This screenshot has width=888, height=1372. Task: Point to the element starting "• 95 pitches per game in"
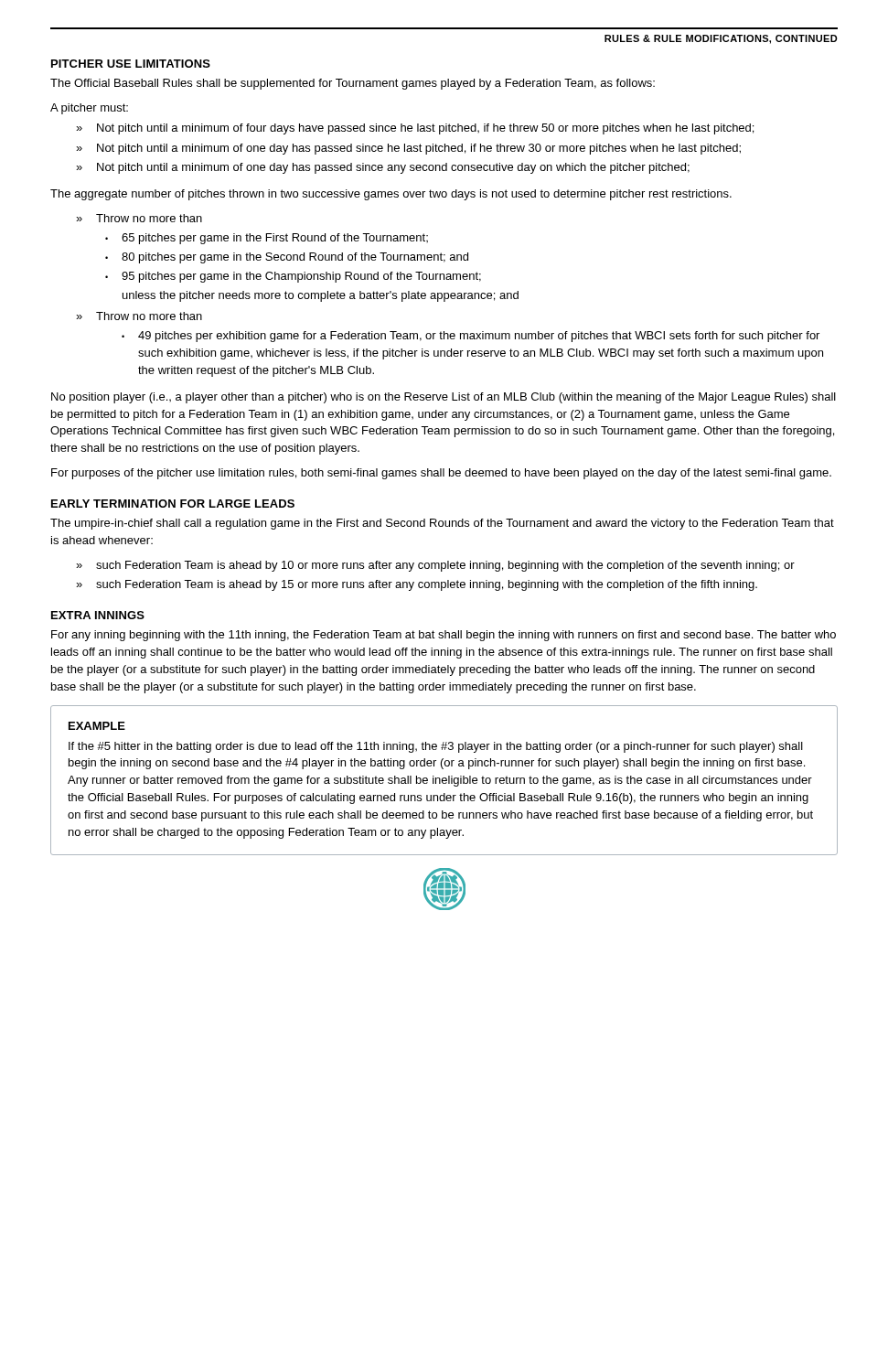(293, 276)
